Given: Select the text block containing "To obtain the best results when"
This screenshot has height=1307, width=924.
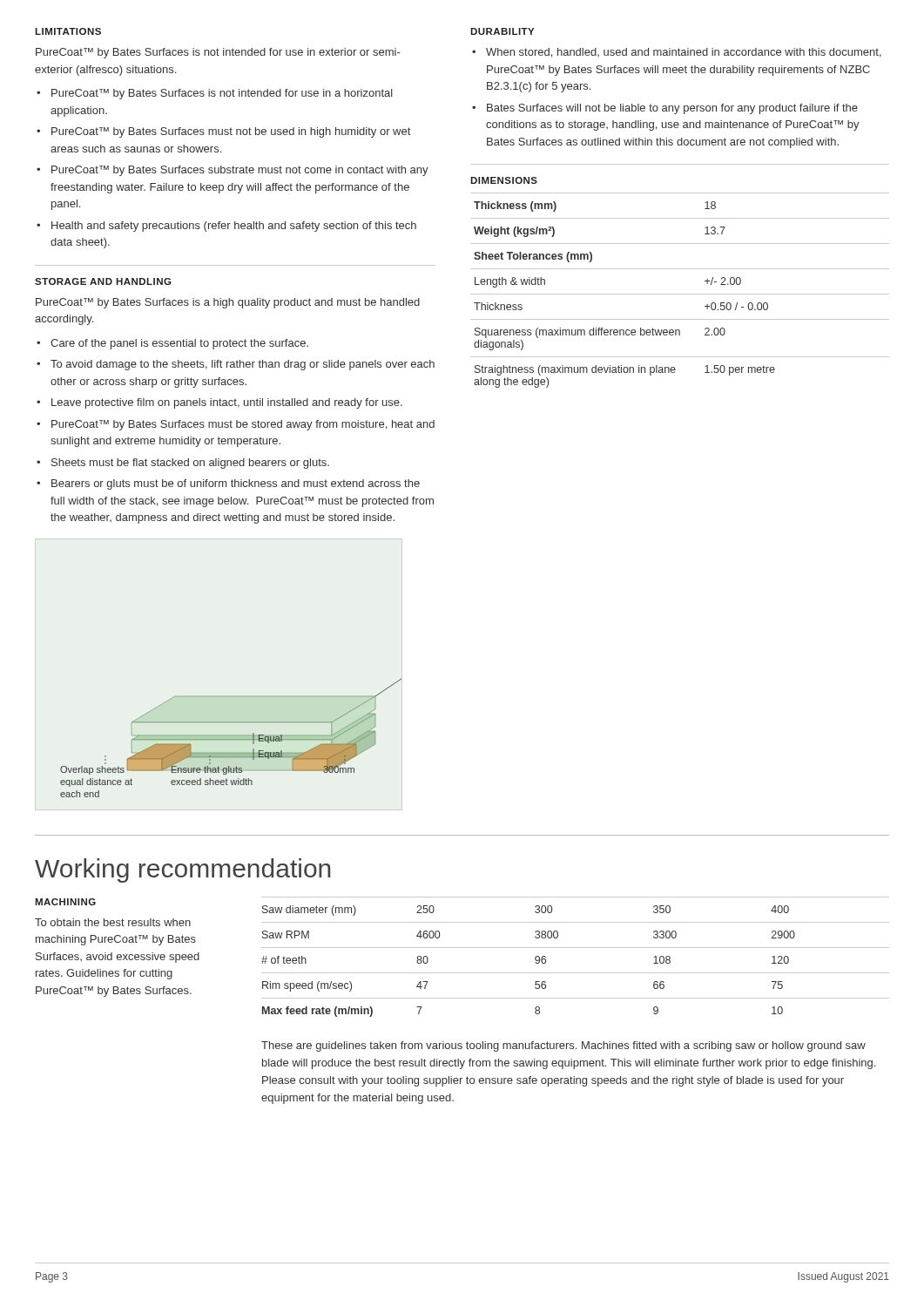Looking at the screenshot, I should click(117, 956).
